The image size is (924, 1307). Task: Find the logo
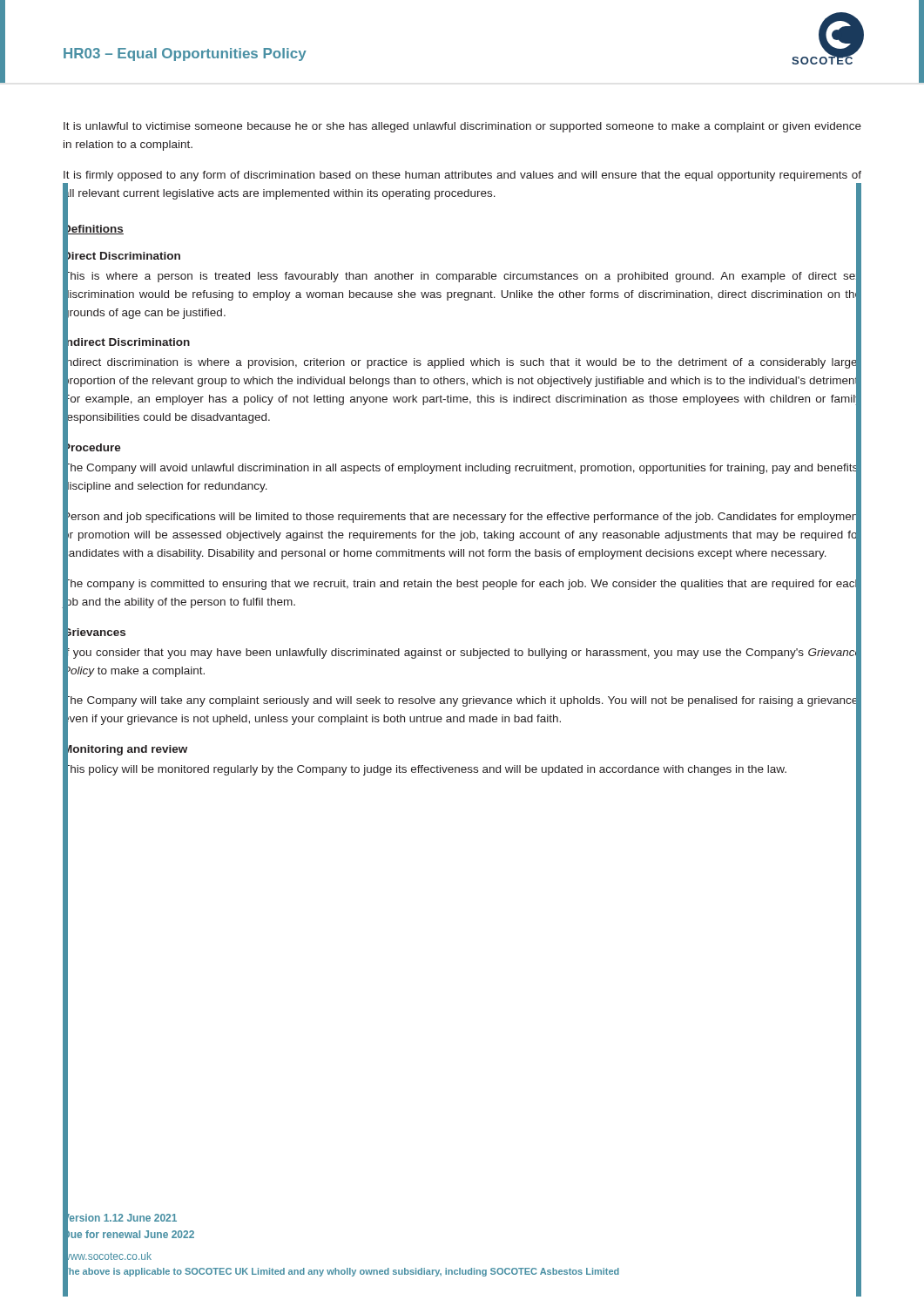(x=826, y=42)
